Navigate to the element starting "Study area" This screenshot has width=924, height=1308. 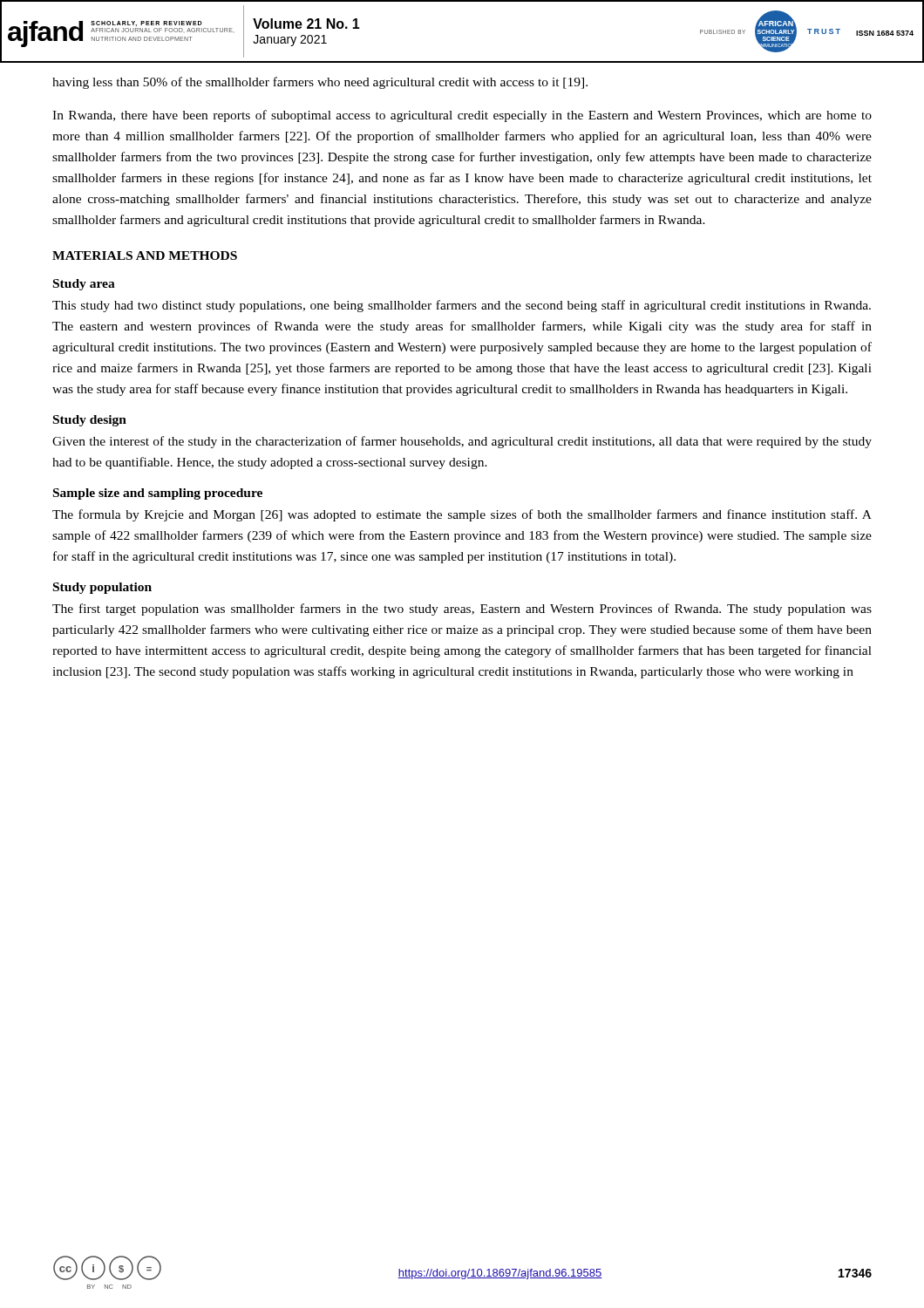point(84,283)
